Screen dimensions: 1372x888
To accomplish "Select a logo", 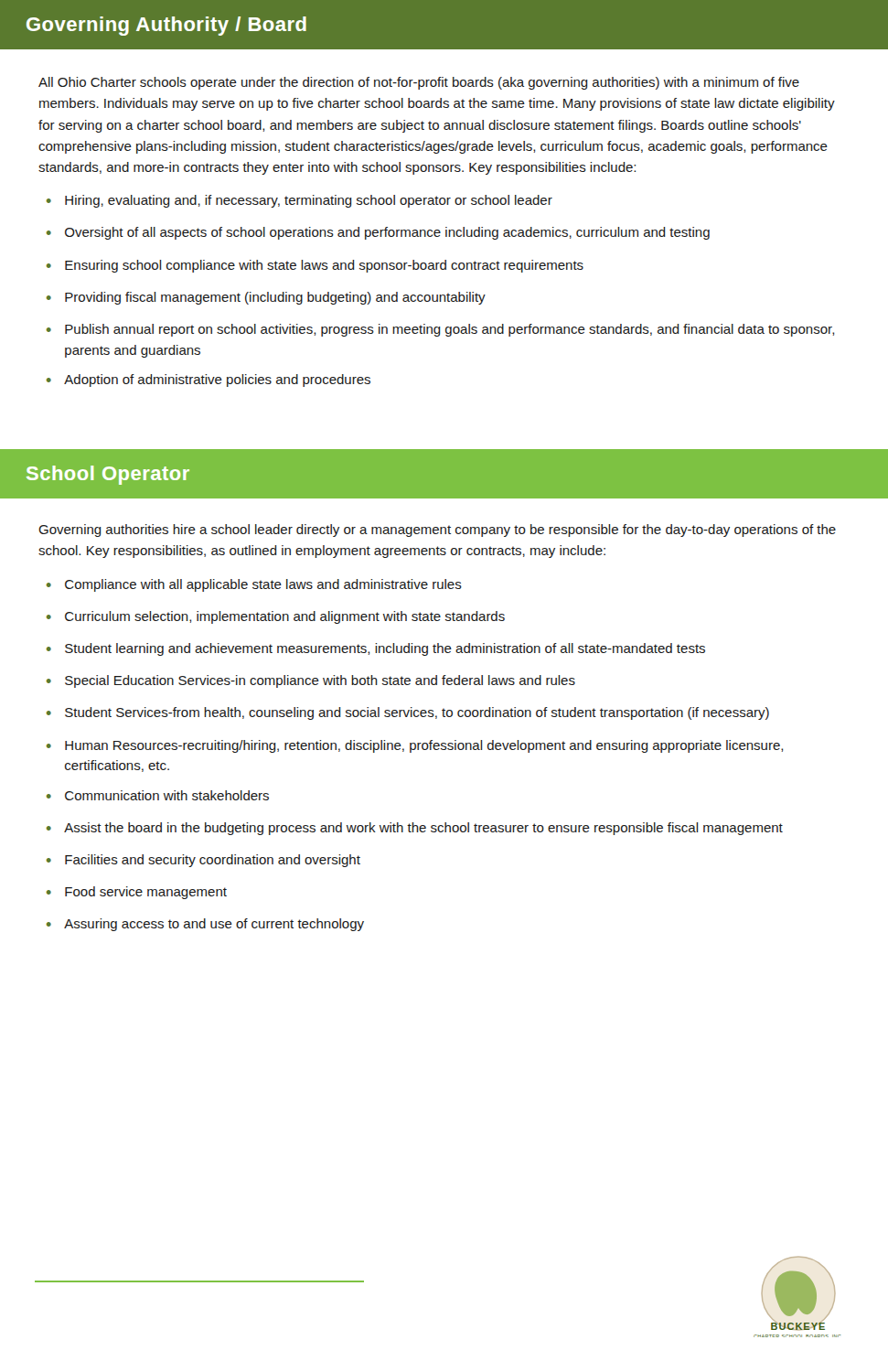I will point(798,1296).
